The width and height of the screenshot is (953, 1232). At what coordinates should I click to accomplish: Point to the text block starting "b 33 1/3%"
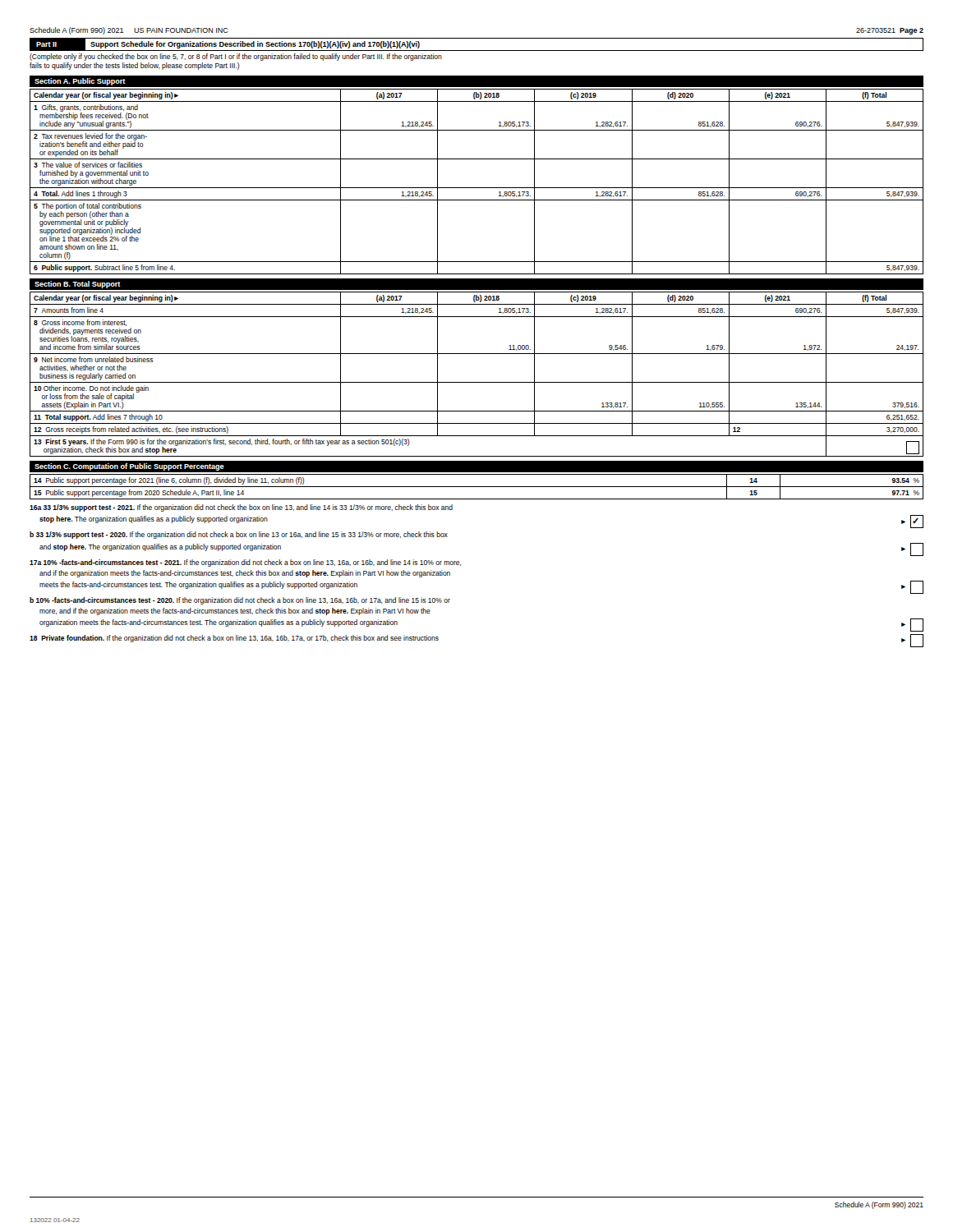point(239,536)
